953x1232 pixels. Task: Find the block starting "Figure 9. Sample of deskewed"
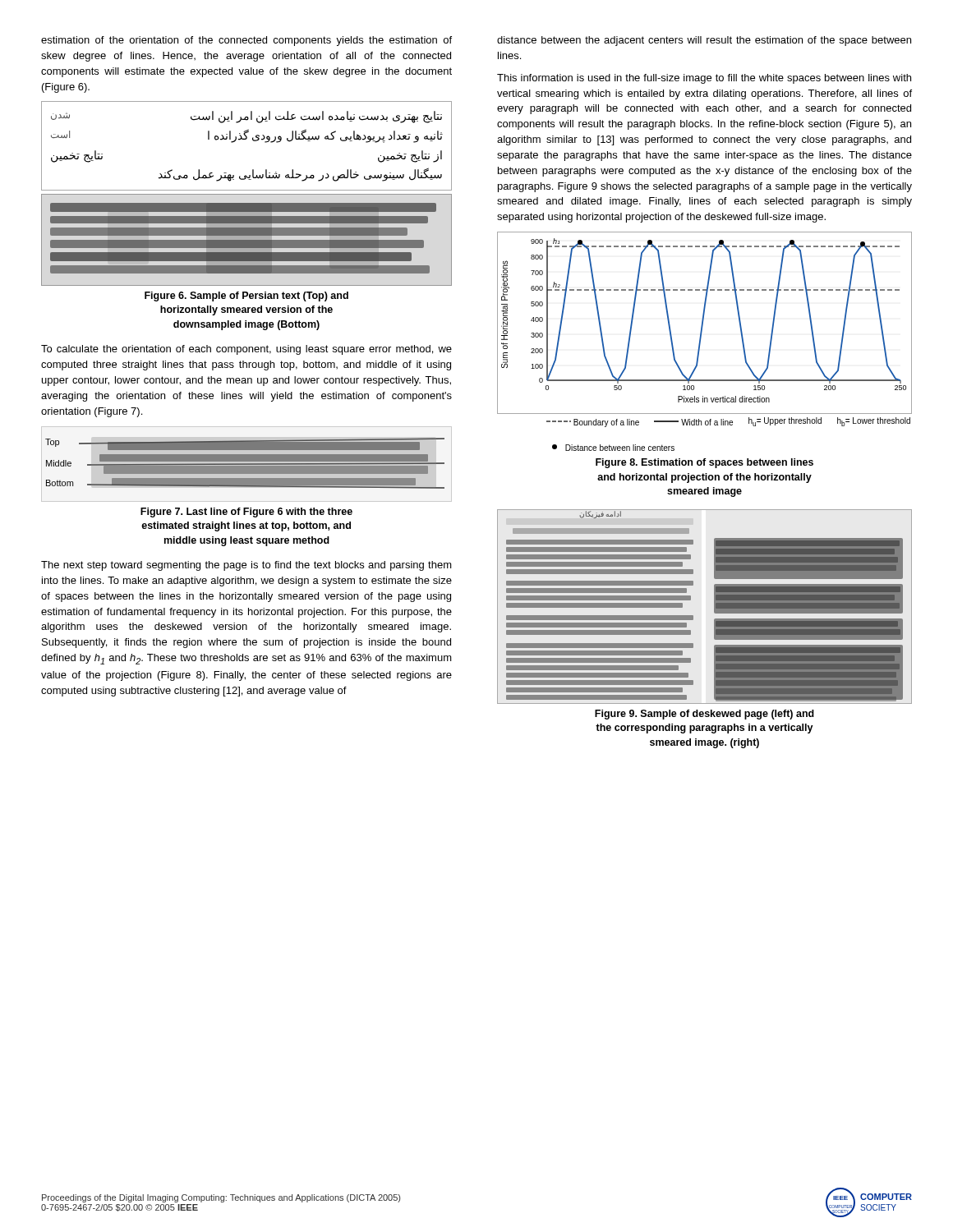point(704,728)
